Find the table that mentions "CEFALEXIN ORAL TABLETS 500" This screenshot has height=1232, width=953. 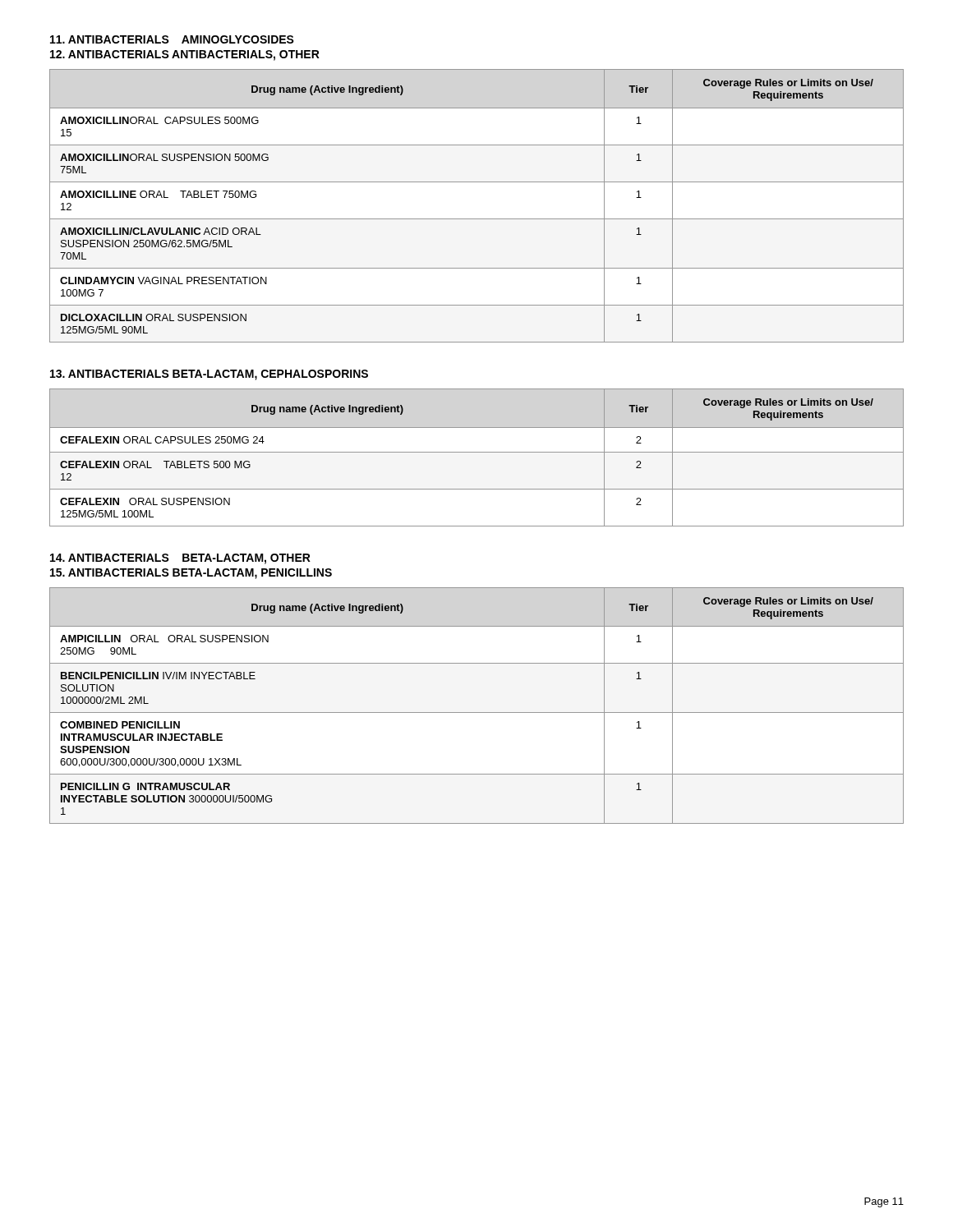(x=476, y=457)
